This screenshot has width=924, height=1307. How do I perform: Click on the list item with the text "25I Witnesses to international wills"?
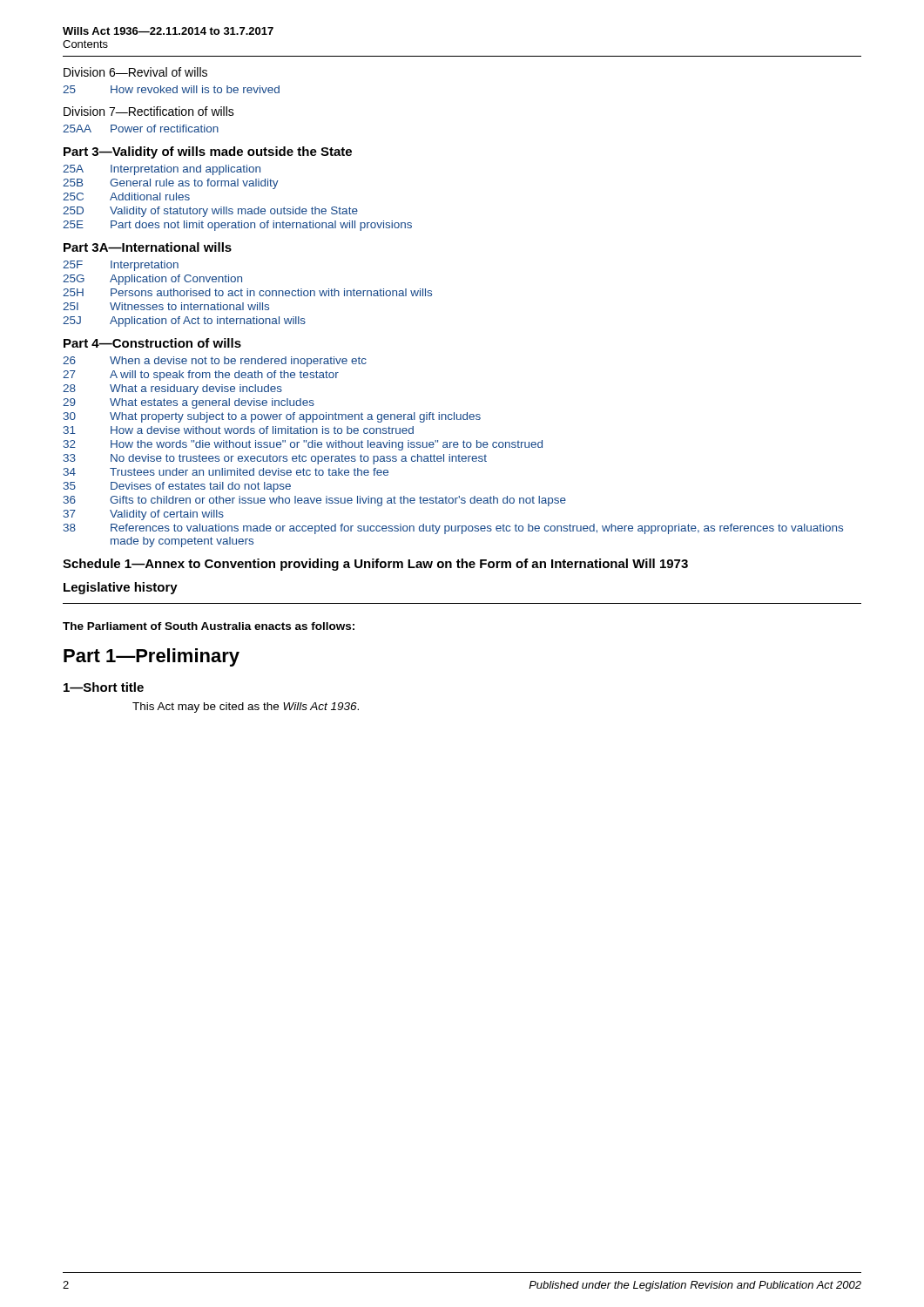pyautogui.click(x=166, y=306)
